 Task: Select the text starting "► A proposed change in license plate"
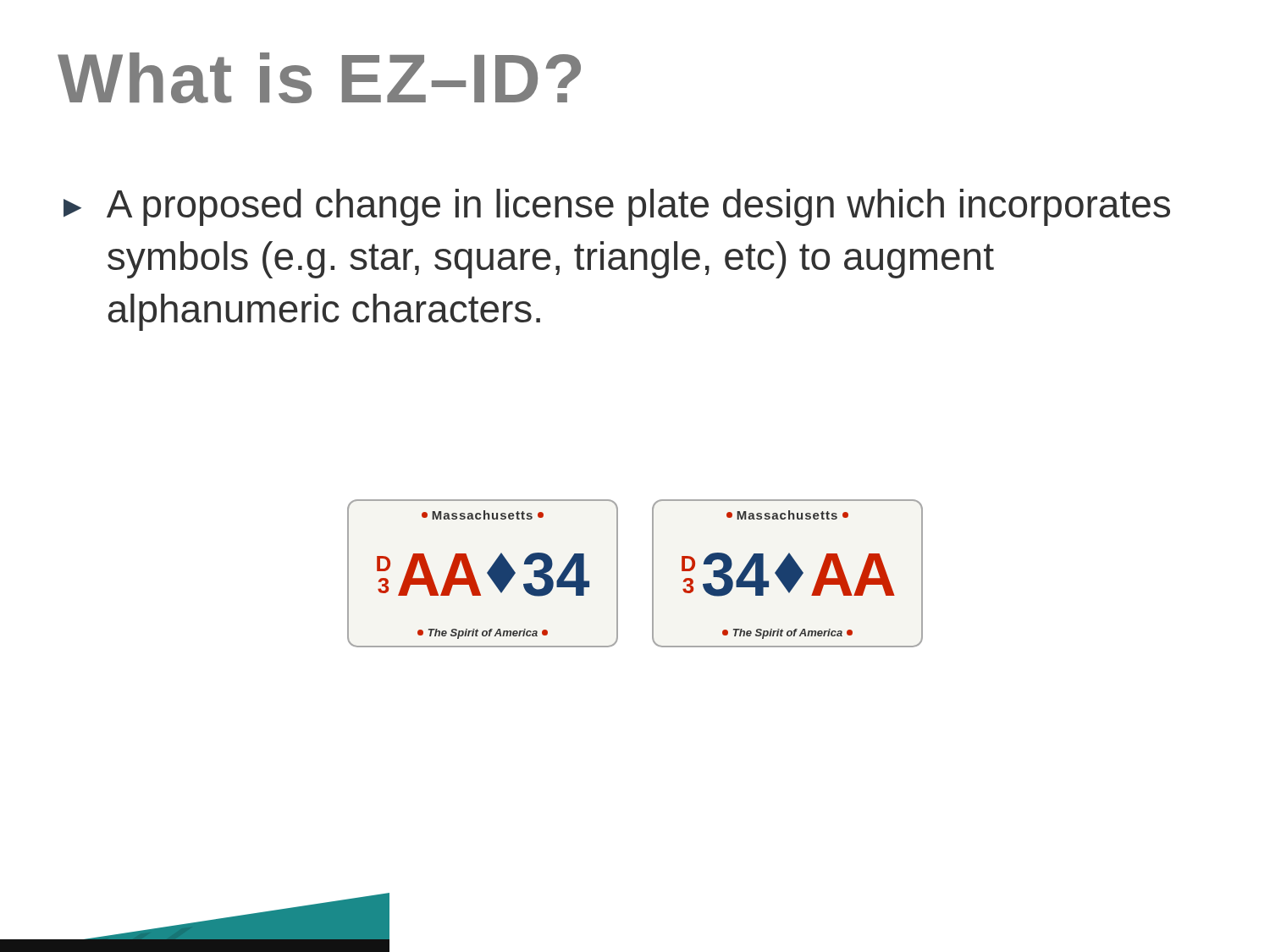click(630, 257)
